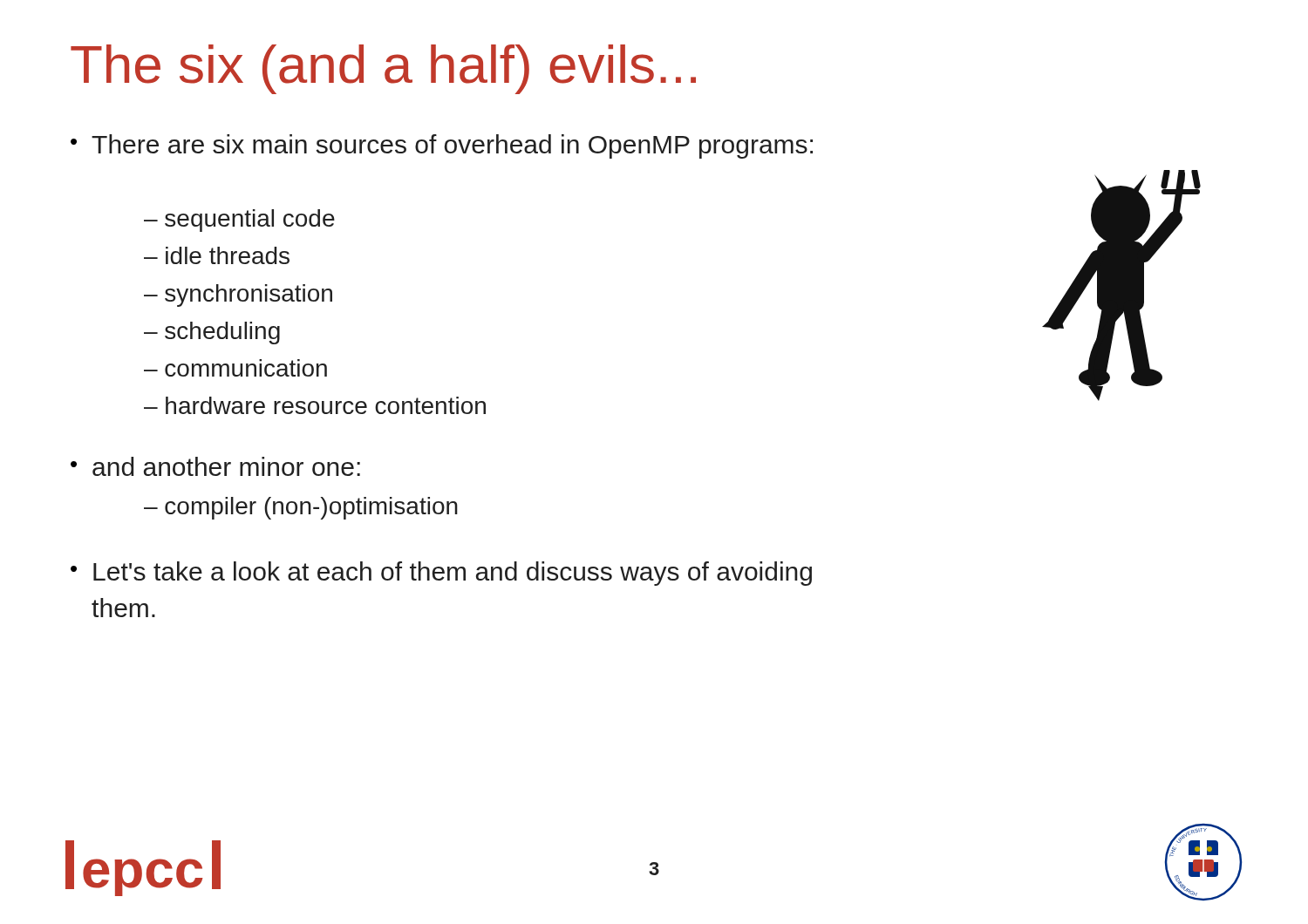Viewport: 1308px width, 924px height.
Task: Locate the text "– compiler (non-)optimisation"
Action: click(x=301, y=506)
